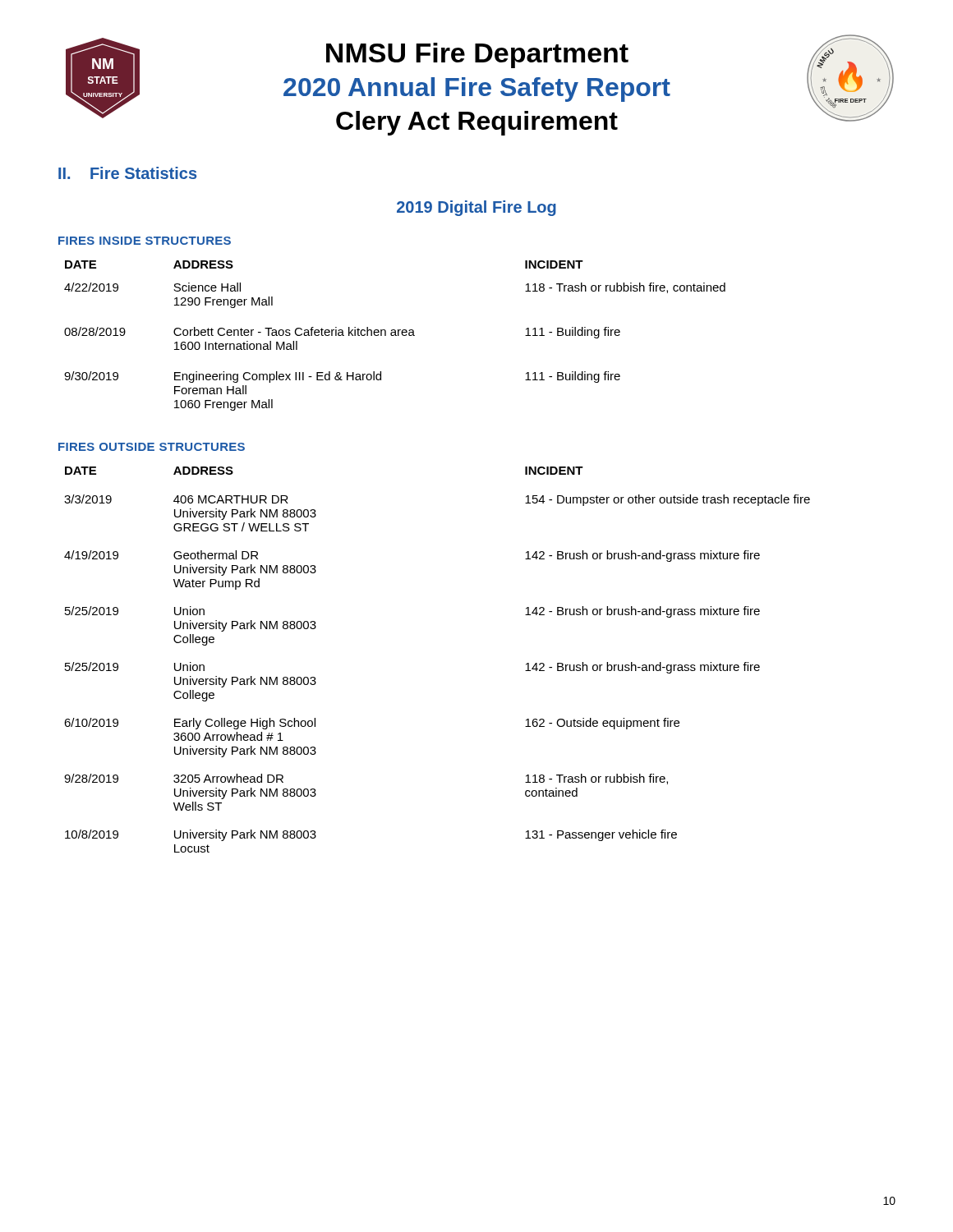Point to the text block starting "2019 Digital Fire Log"
Viewport: 953px width, 1232px height.
(x=476, y=207)
